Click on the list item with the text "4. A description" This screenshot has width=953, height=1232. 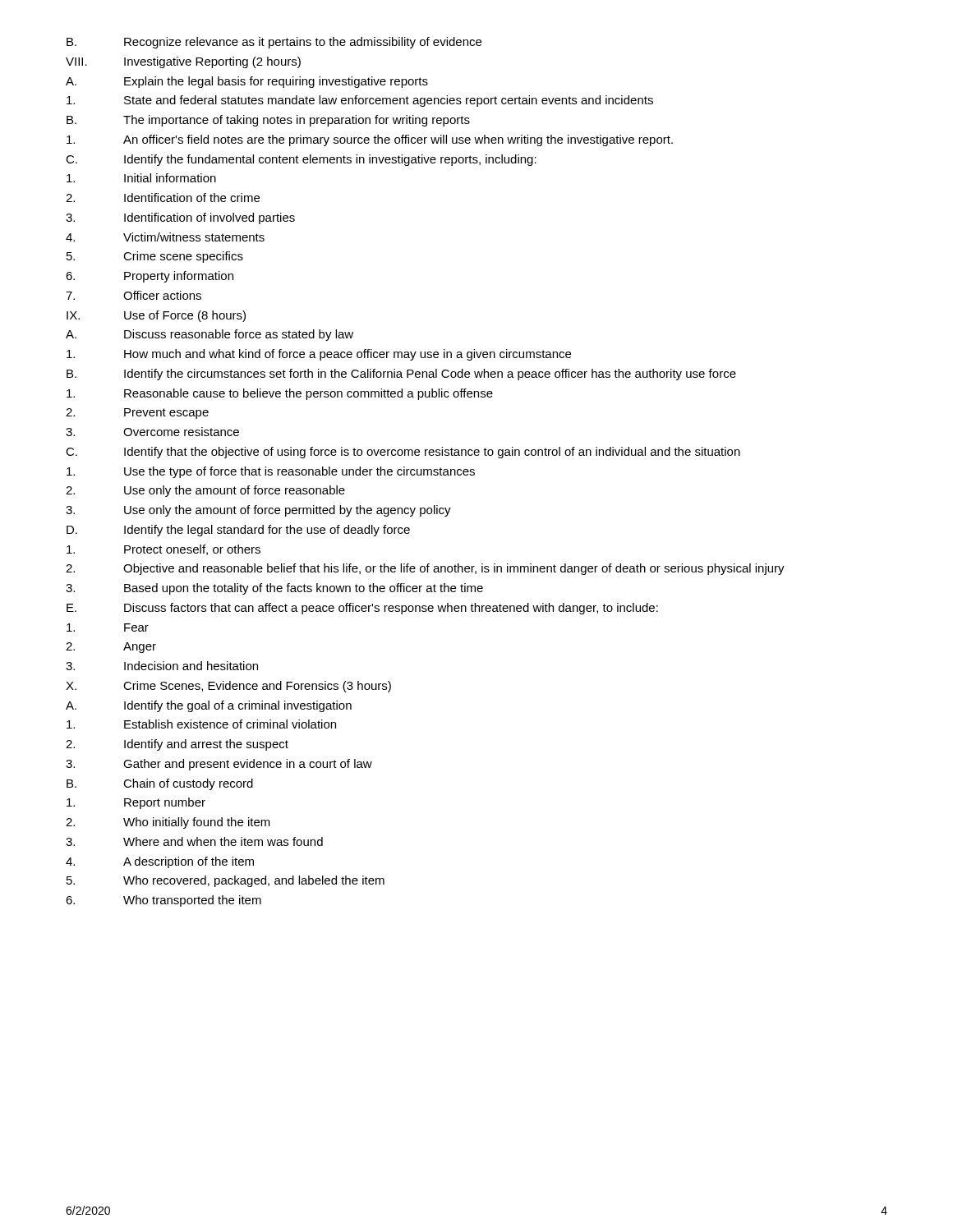point(160,862)
